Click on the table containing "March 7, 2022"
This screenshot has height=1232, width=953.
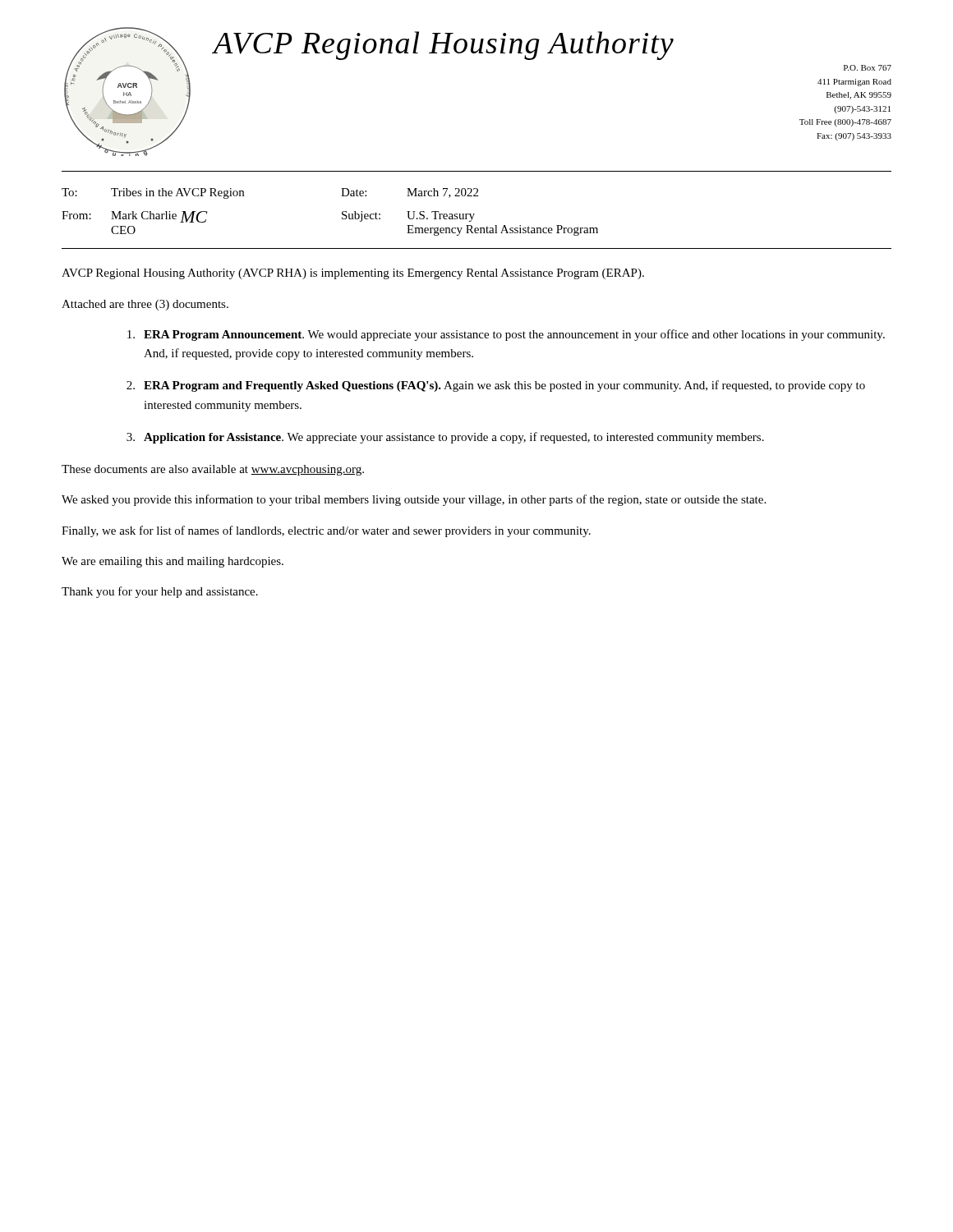click(476, 212)
